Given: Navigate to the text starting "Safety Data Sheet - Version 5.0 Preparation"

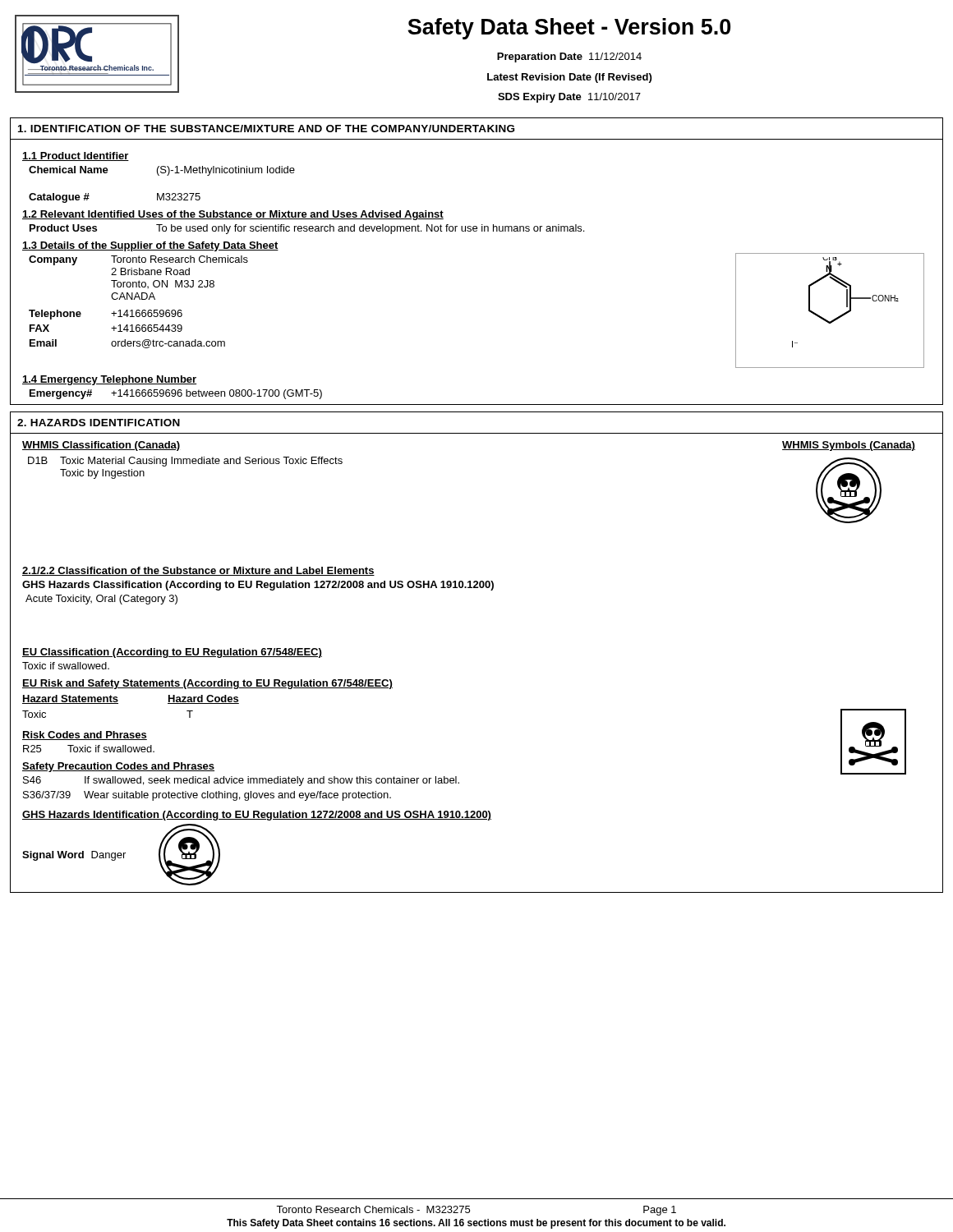Looking at the screenshot, I should (x=569, y=61).
